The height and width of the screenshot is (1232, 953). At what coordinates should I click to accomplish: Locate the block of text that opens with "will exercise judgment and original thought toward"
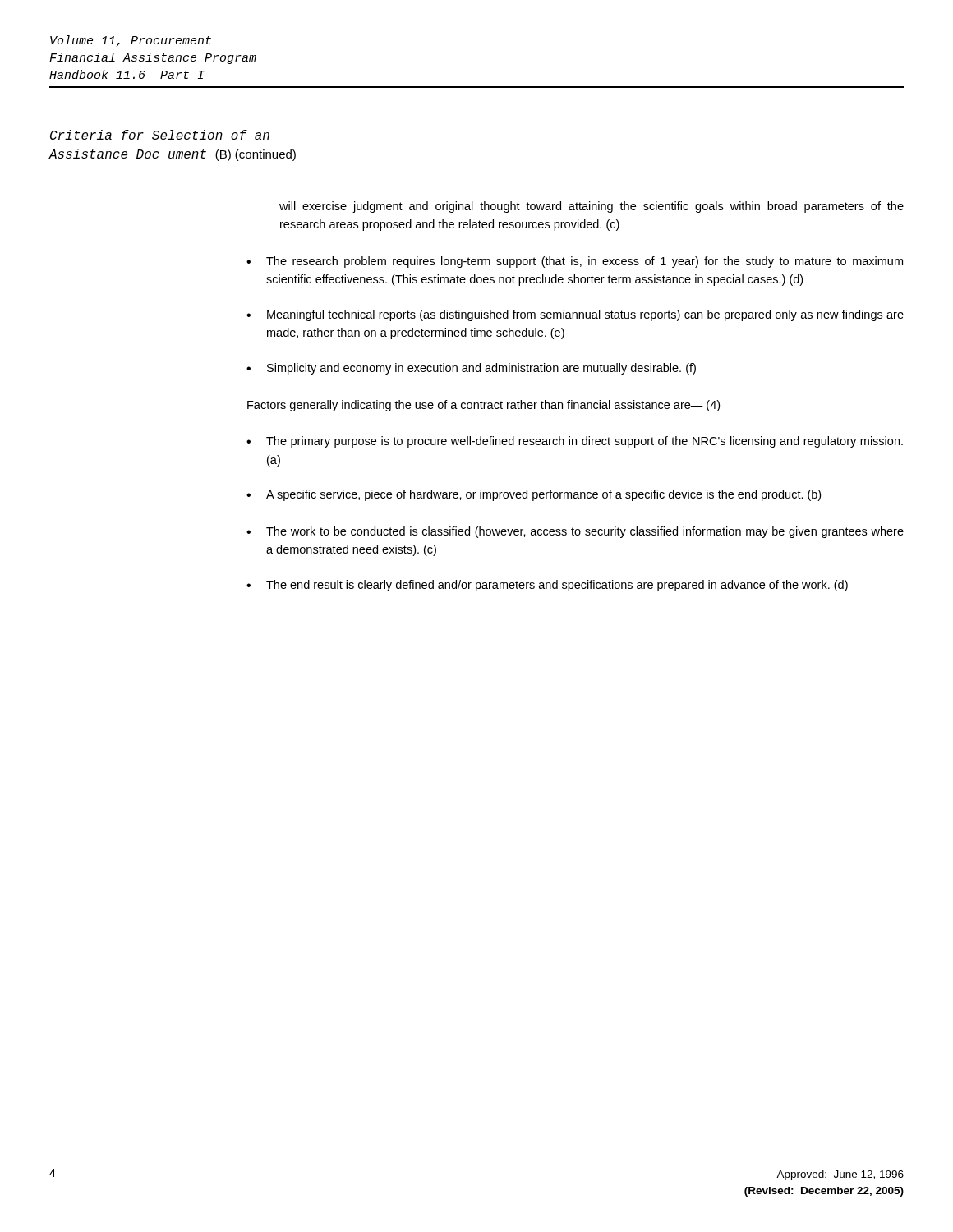(x=592, y=215)
